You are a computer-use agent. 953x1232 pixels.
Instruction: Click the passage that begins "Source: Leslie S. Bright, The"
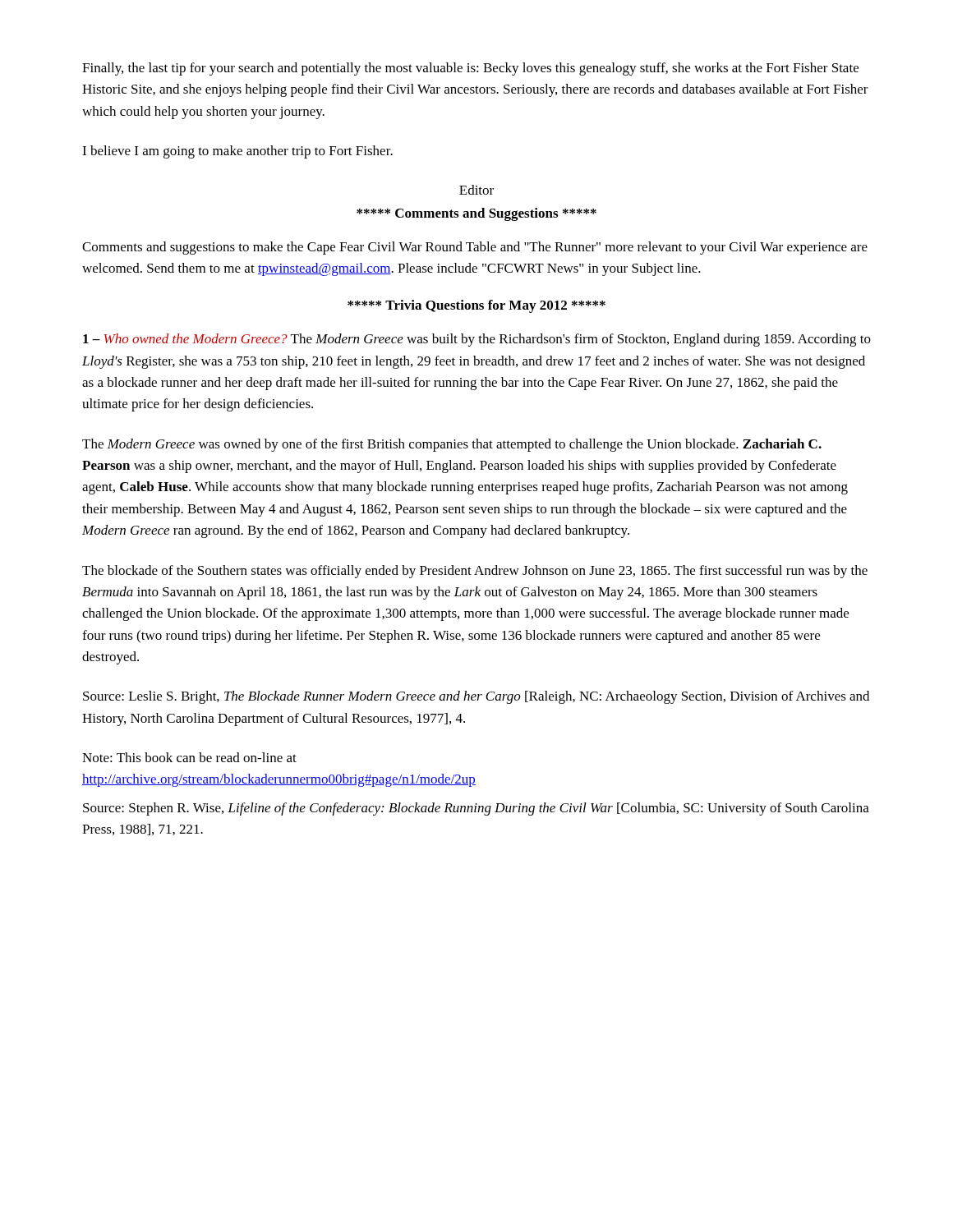[x=476, y=707]
